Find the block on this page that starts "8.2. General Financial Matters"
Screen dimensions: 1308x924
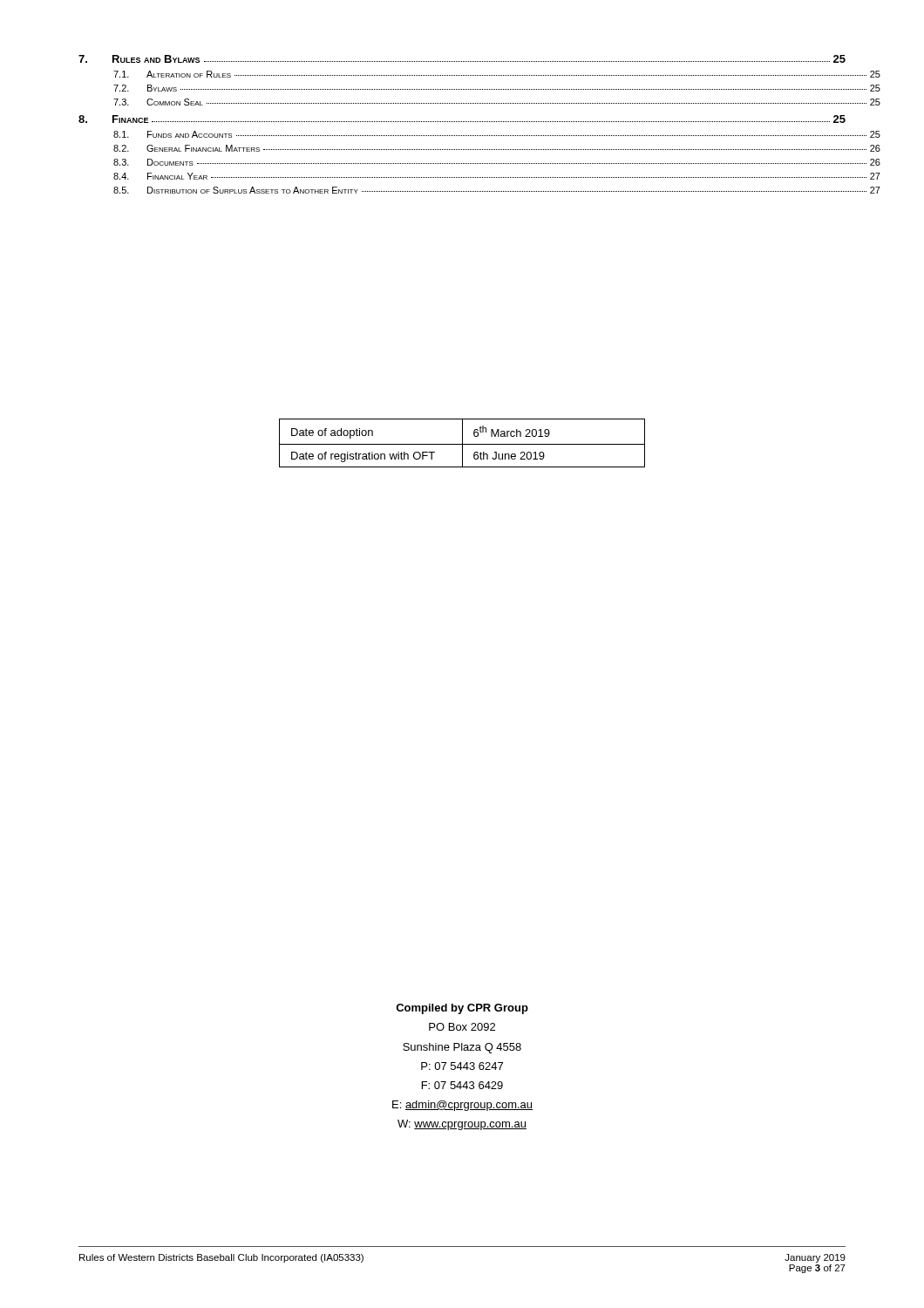click(462, 148)
